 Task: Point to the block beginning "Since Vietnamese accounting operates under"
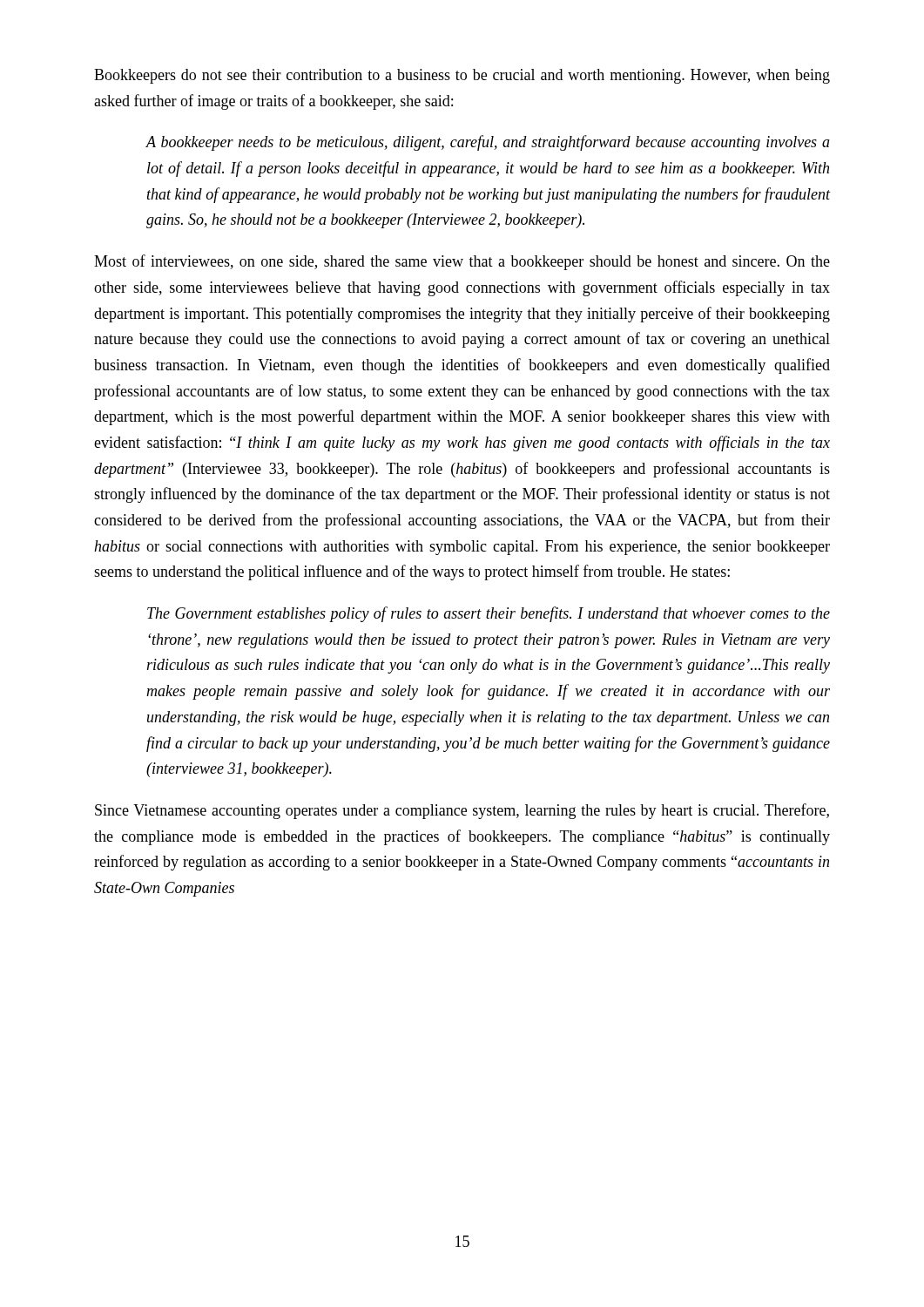point(462,849)
